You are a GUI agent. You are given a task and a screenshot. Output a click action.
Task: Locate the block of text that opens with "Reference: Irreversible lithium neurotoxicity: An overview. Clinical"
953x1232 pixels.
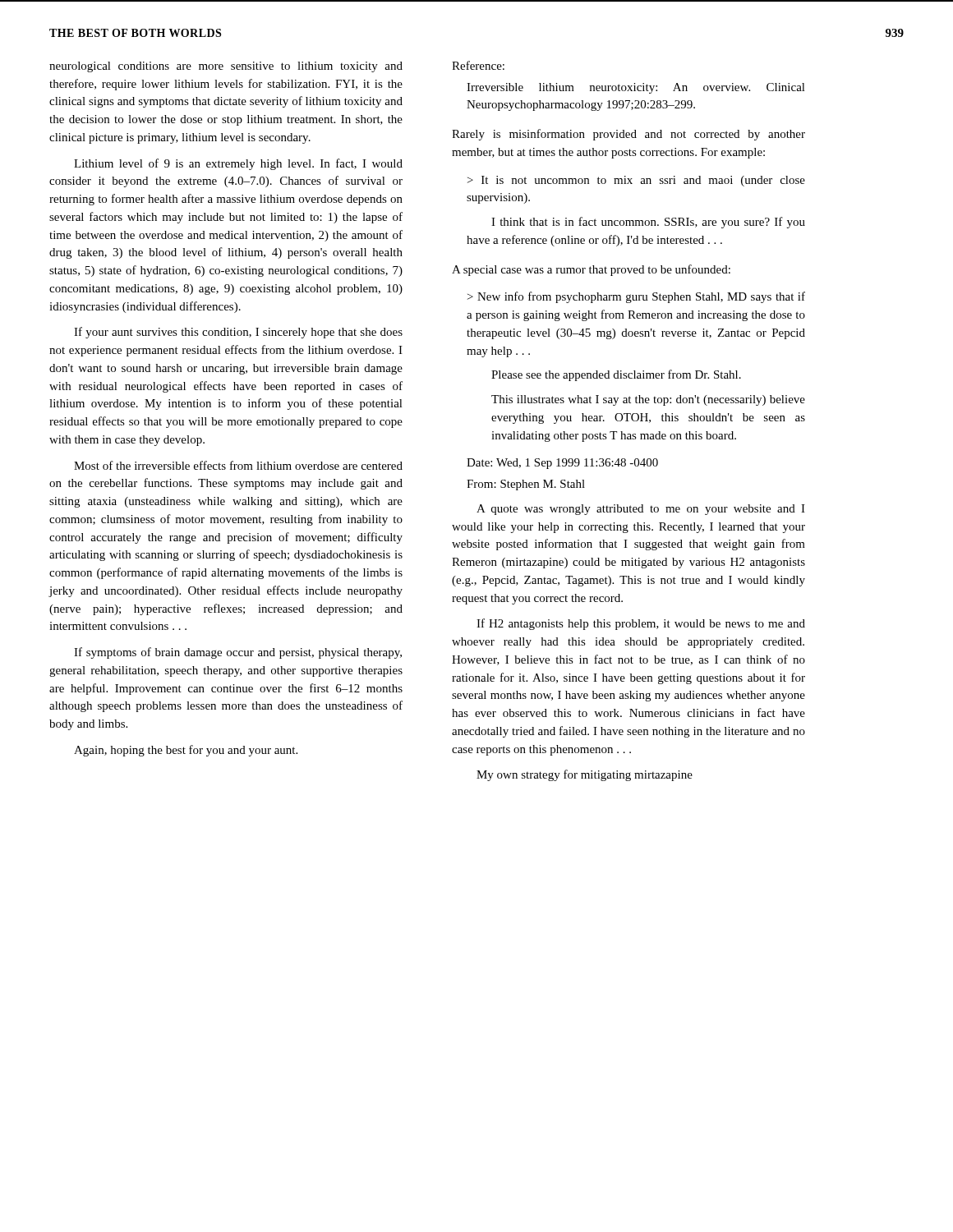[x=628, y=86]
